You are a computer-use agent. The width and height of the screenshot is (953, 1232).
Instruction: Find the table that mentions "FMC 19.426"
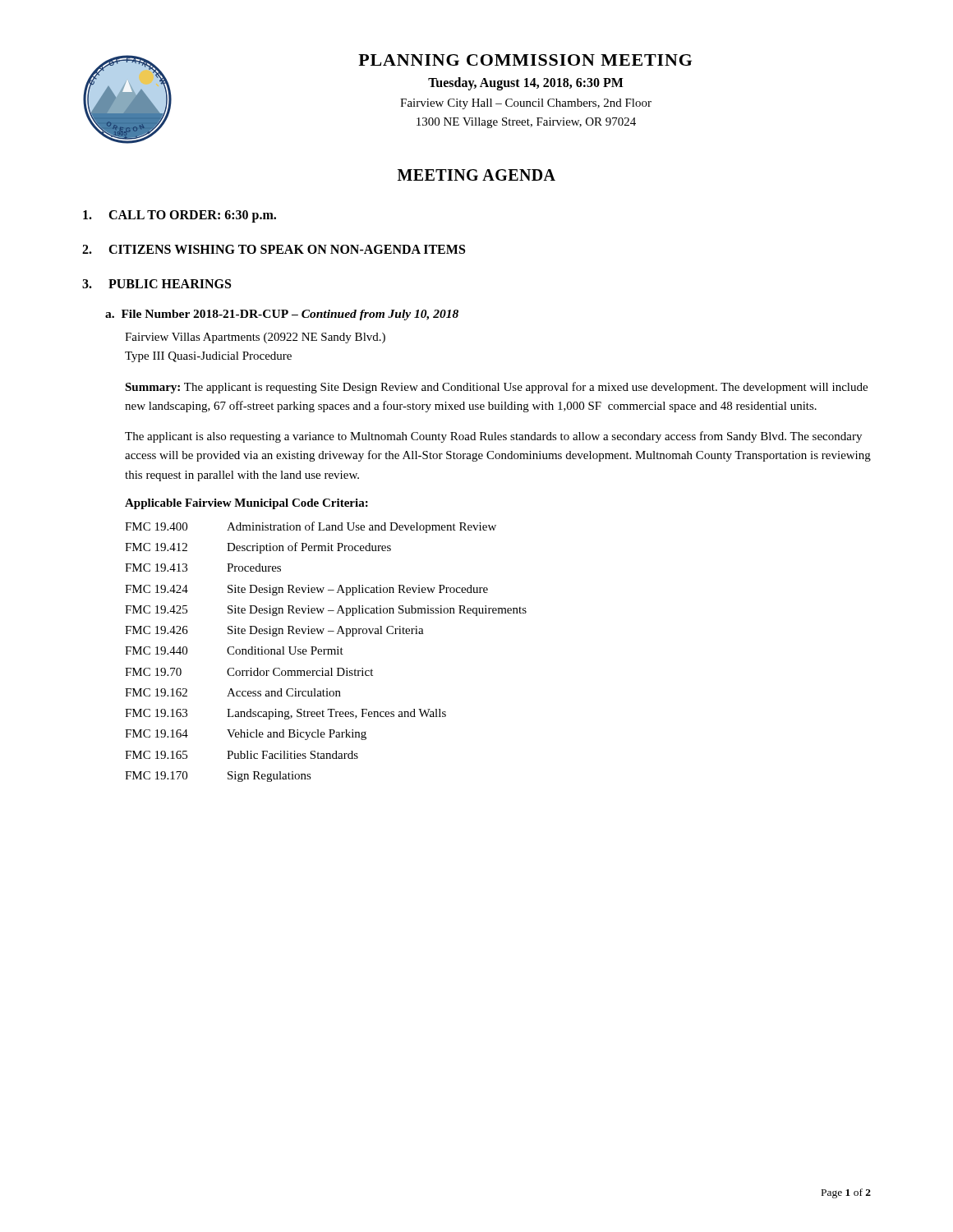(476, 651)
